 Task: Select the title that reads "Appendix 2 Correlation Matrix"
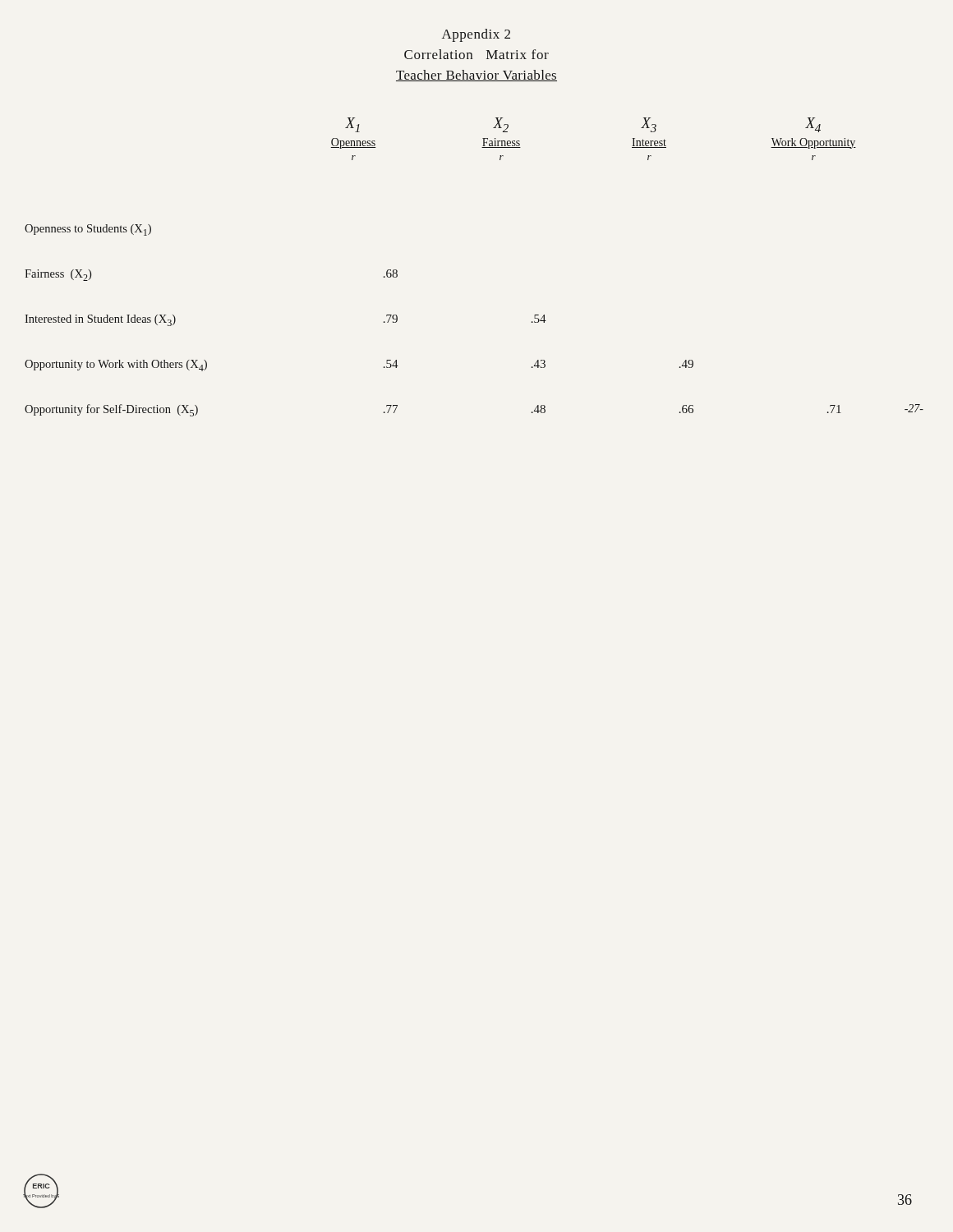point(476,55)
